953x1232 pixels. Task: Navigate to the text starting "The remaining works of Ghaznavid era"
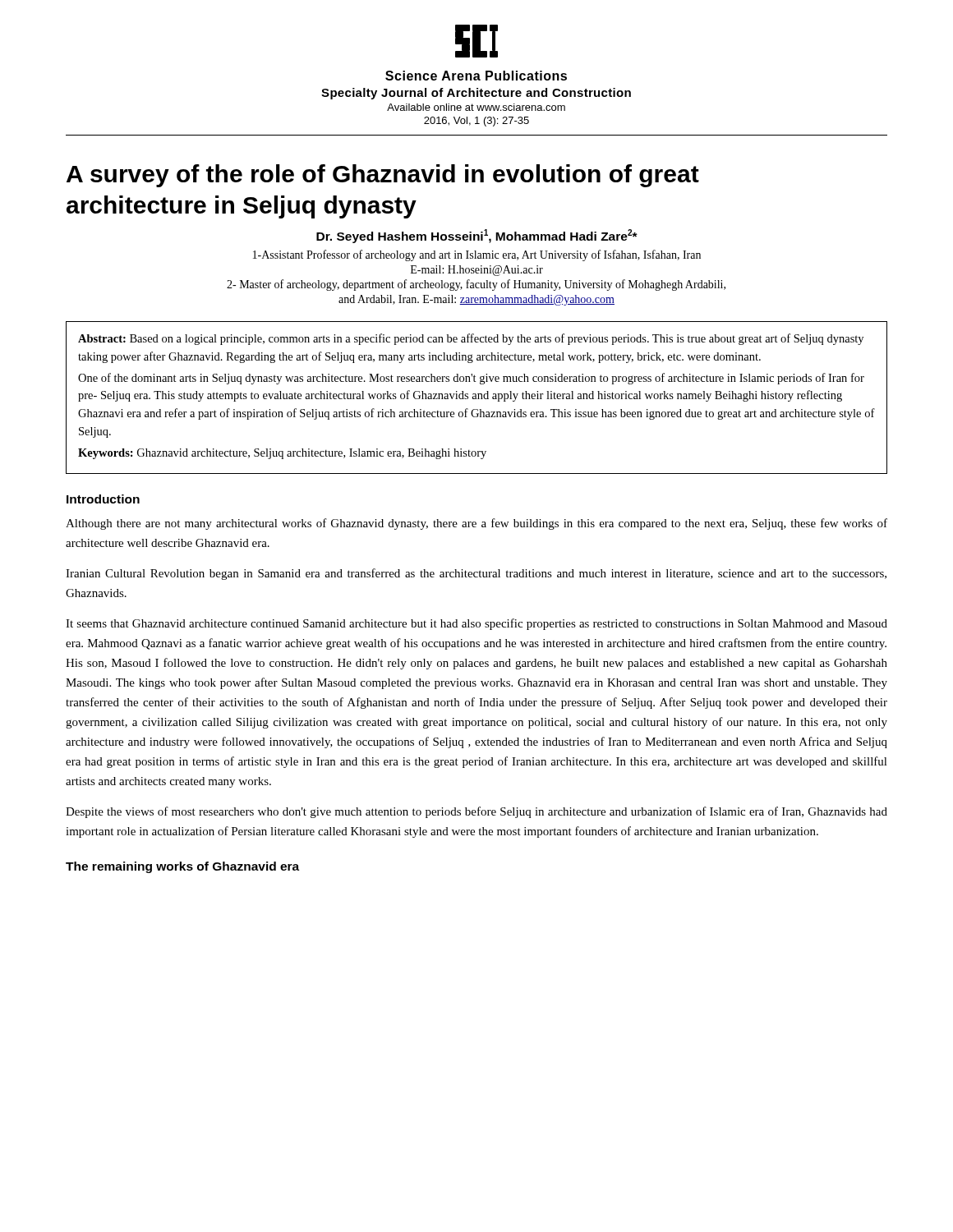pos(182,867)
